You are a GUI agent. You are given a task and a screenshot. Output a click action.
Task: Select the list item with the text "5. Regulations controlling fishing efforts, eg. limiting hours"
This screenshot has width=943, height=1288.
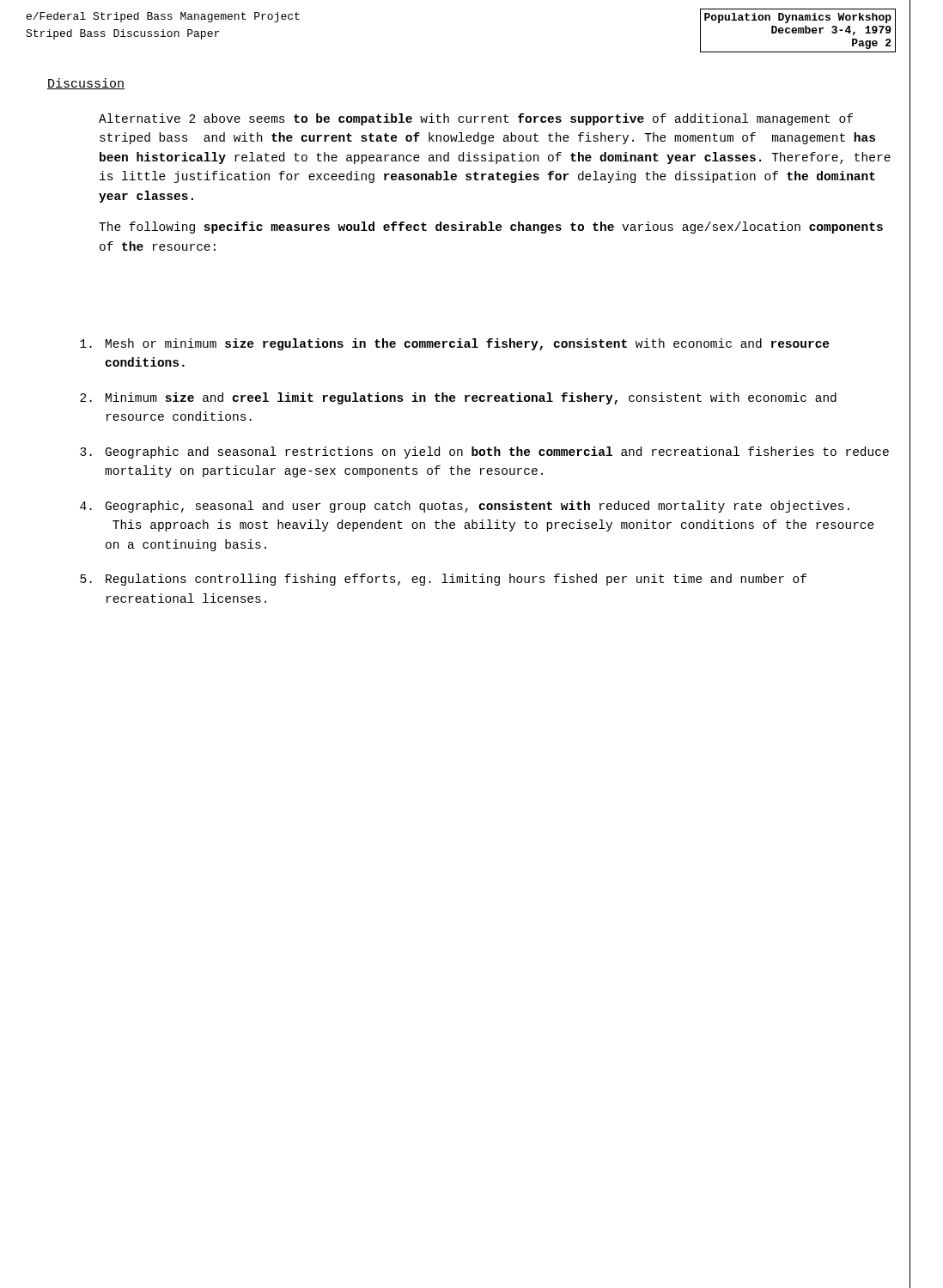(x=472, y=590)
